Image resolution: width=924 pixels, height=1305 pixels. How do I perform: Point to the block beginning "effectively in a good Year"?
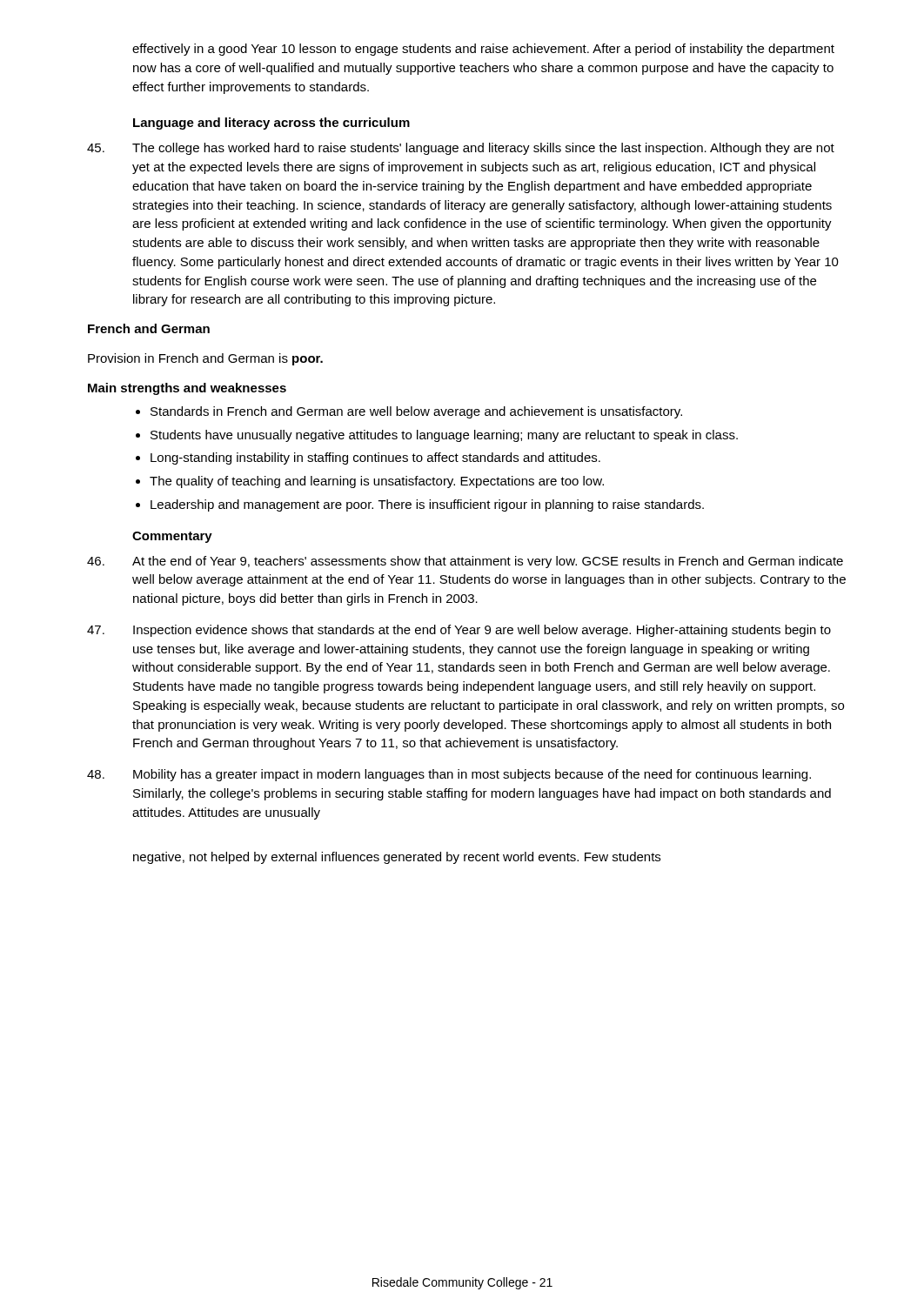coord(471,68)
